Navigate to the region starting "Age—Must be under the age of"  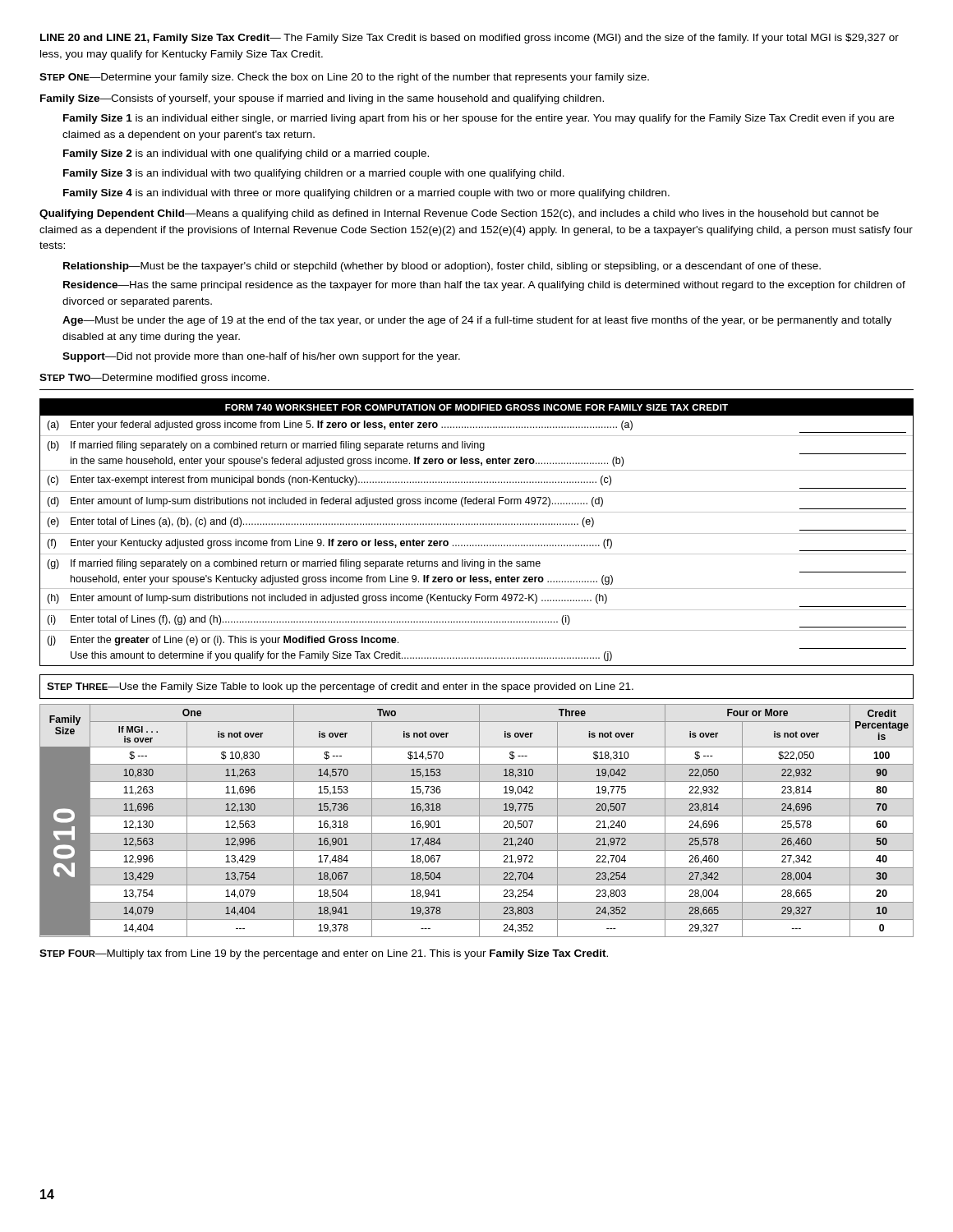click(477, 328)
